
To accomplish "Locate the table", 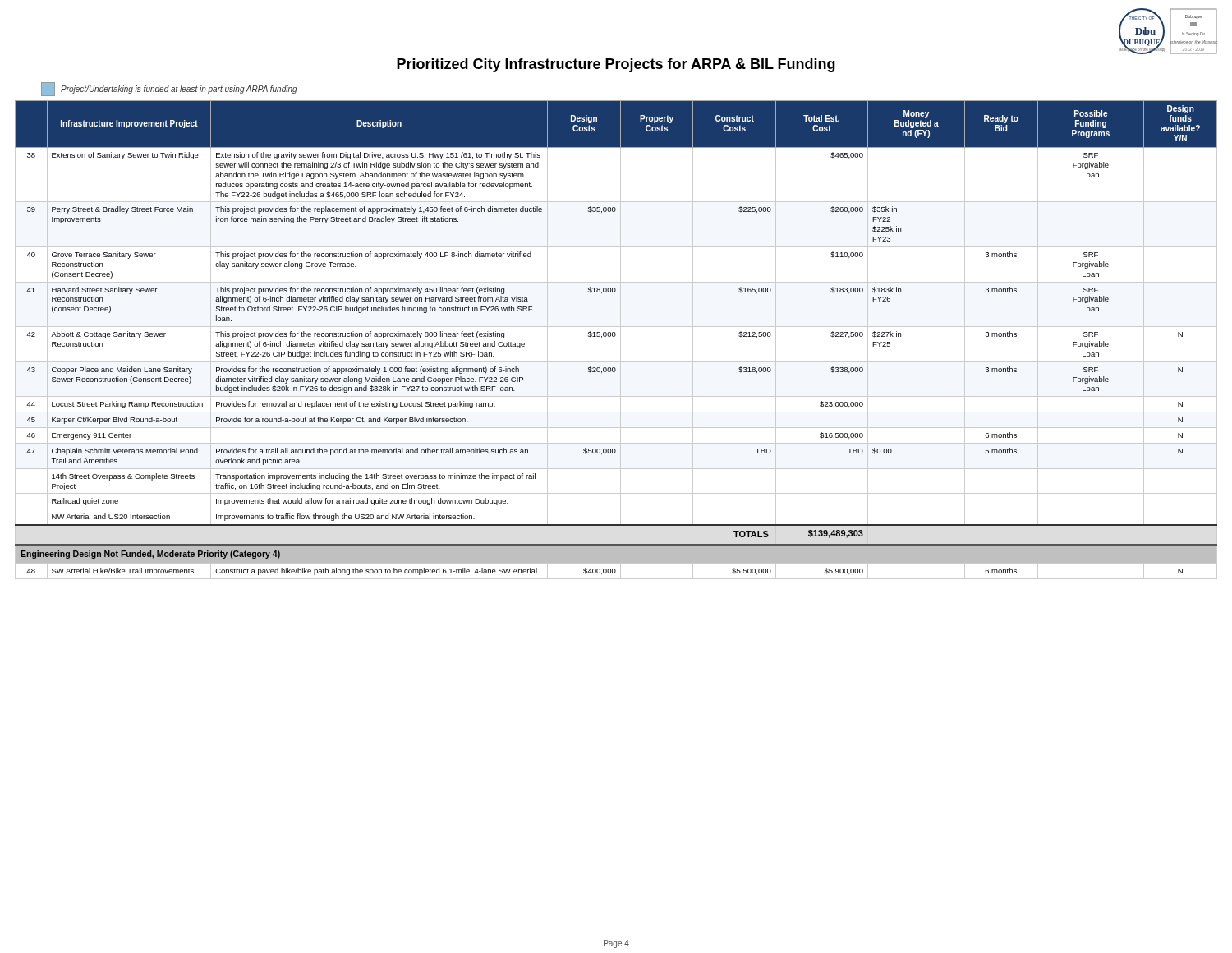I will click(x=616, y=515).
